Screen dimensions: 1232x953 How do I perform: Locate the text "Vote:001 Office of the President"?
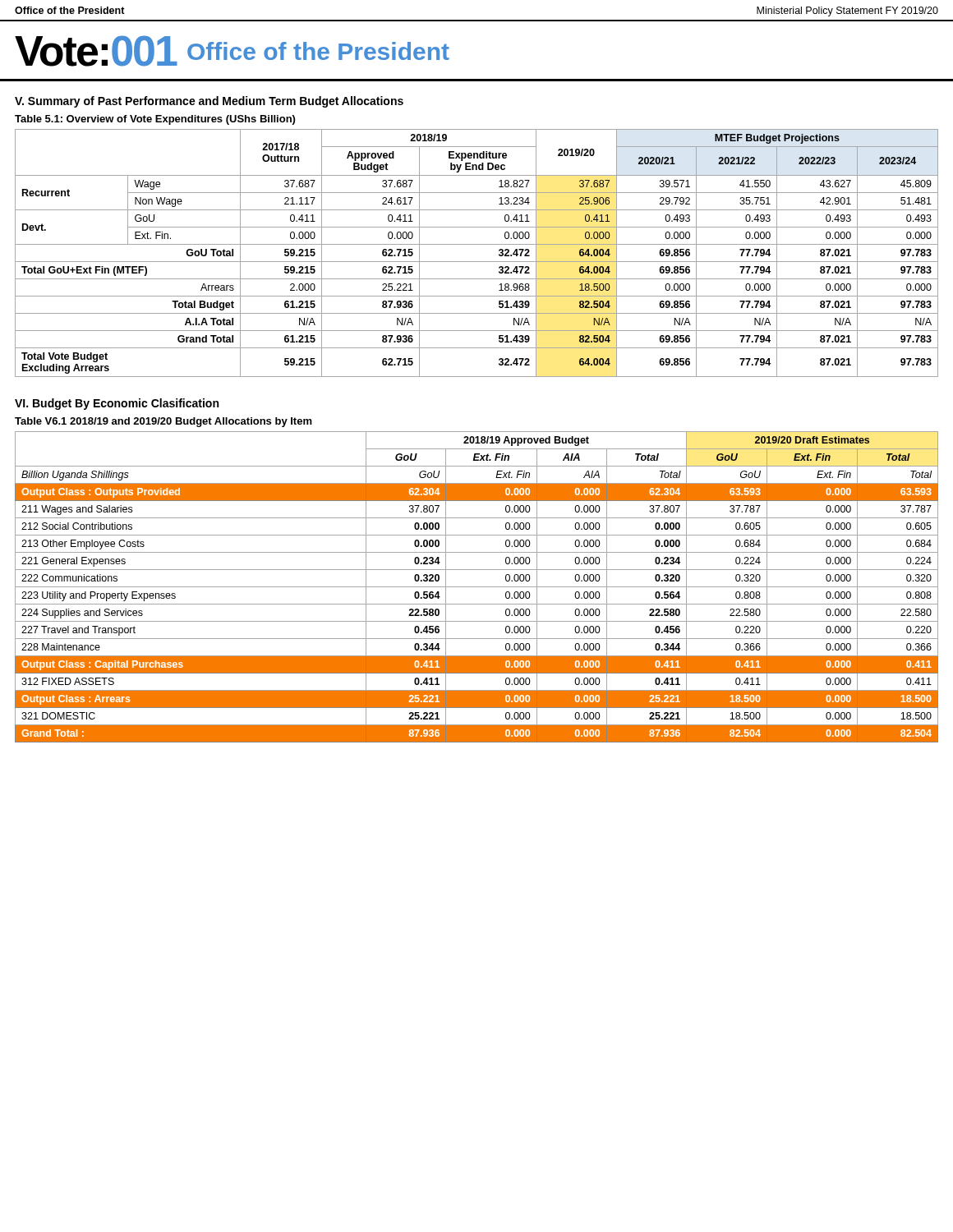[232, 51]
